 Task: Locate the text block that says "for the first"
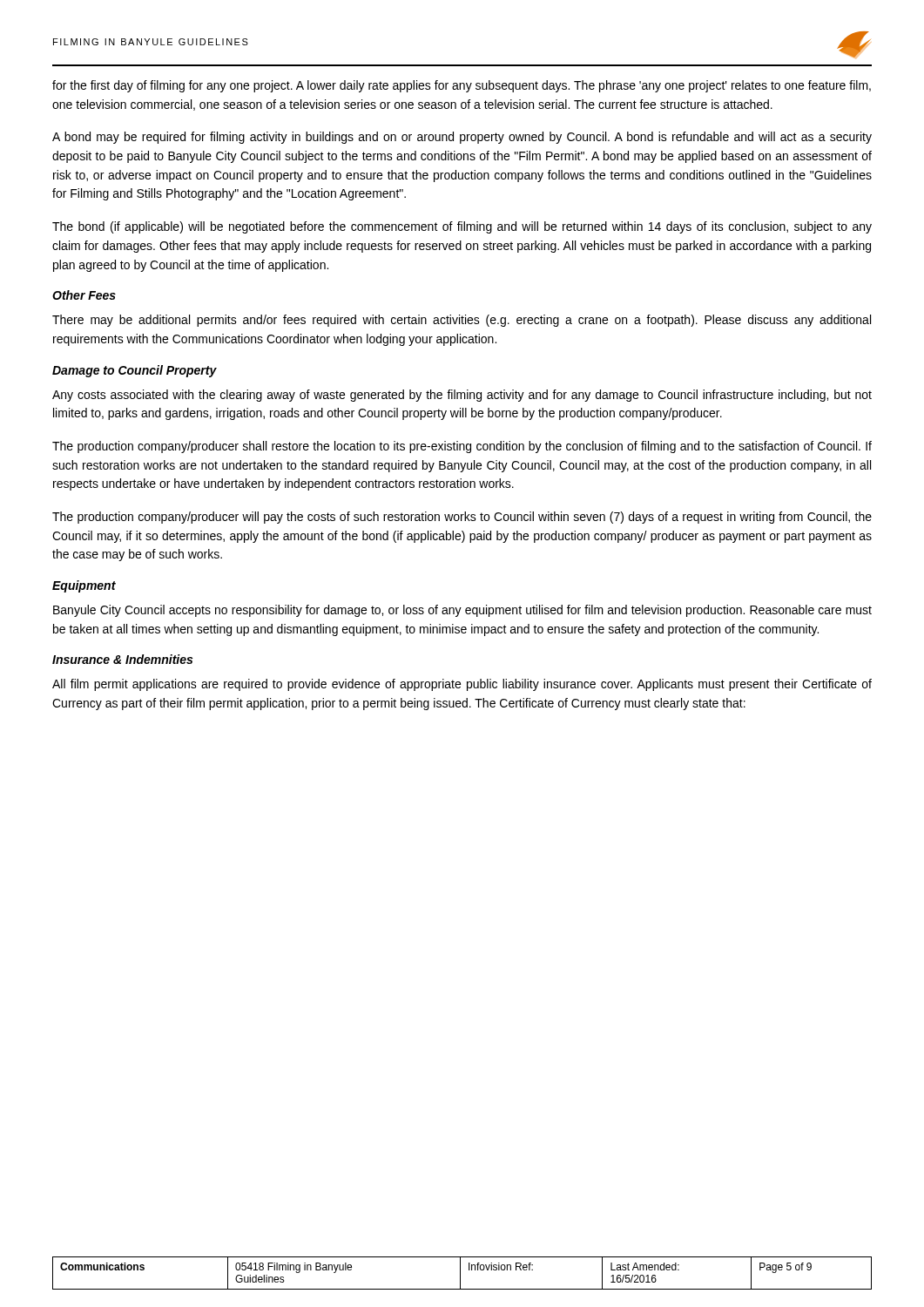pos(462,95)
